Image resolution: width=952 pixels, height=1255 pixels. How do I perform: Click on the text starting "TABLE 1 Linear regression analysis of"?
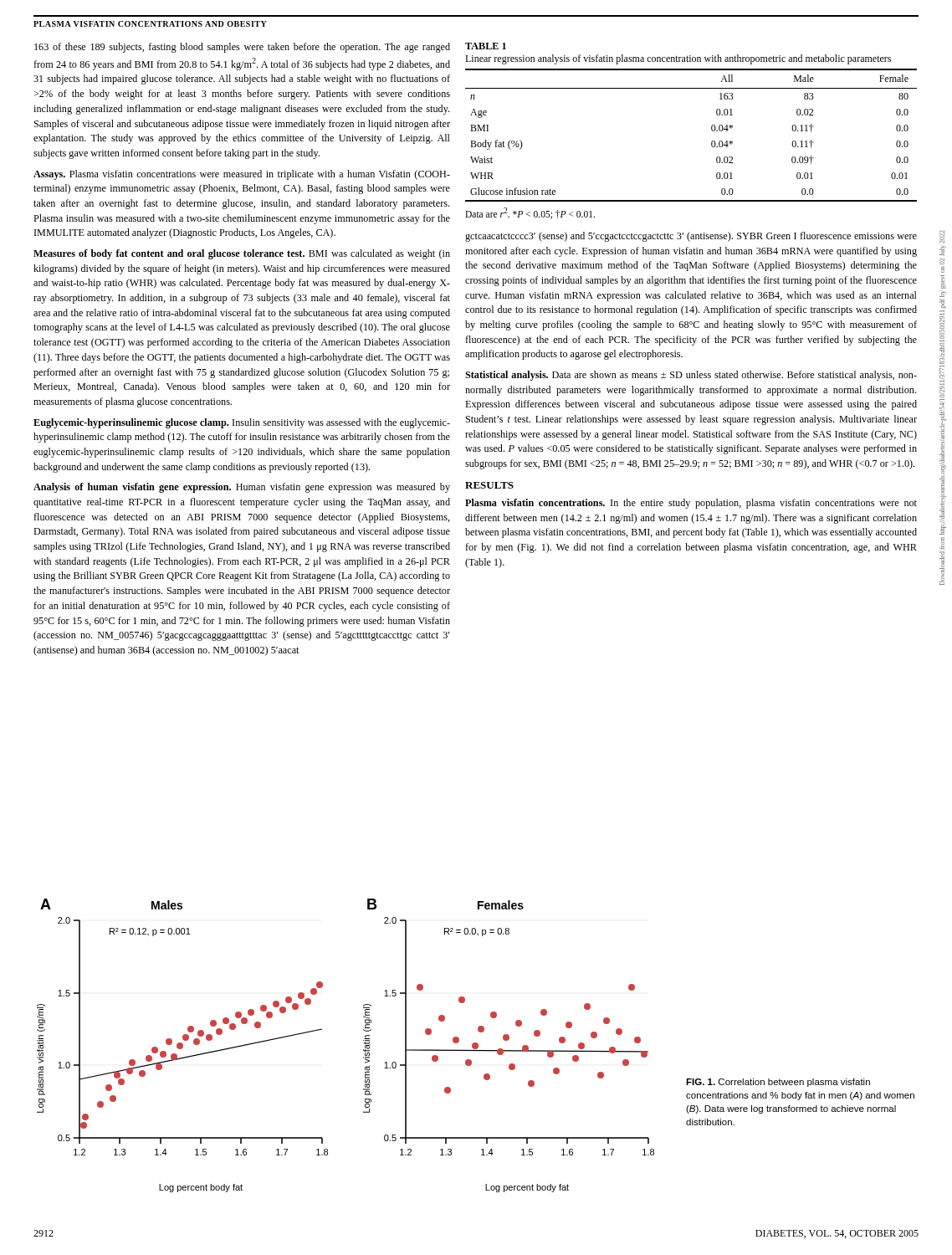(x=691, y=53)
